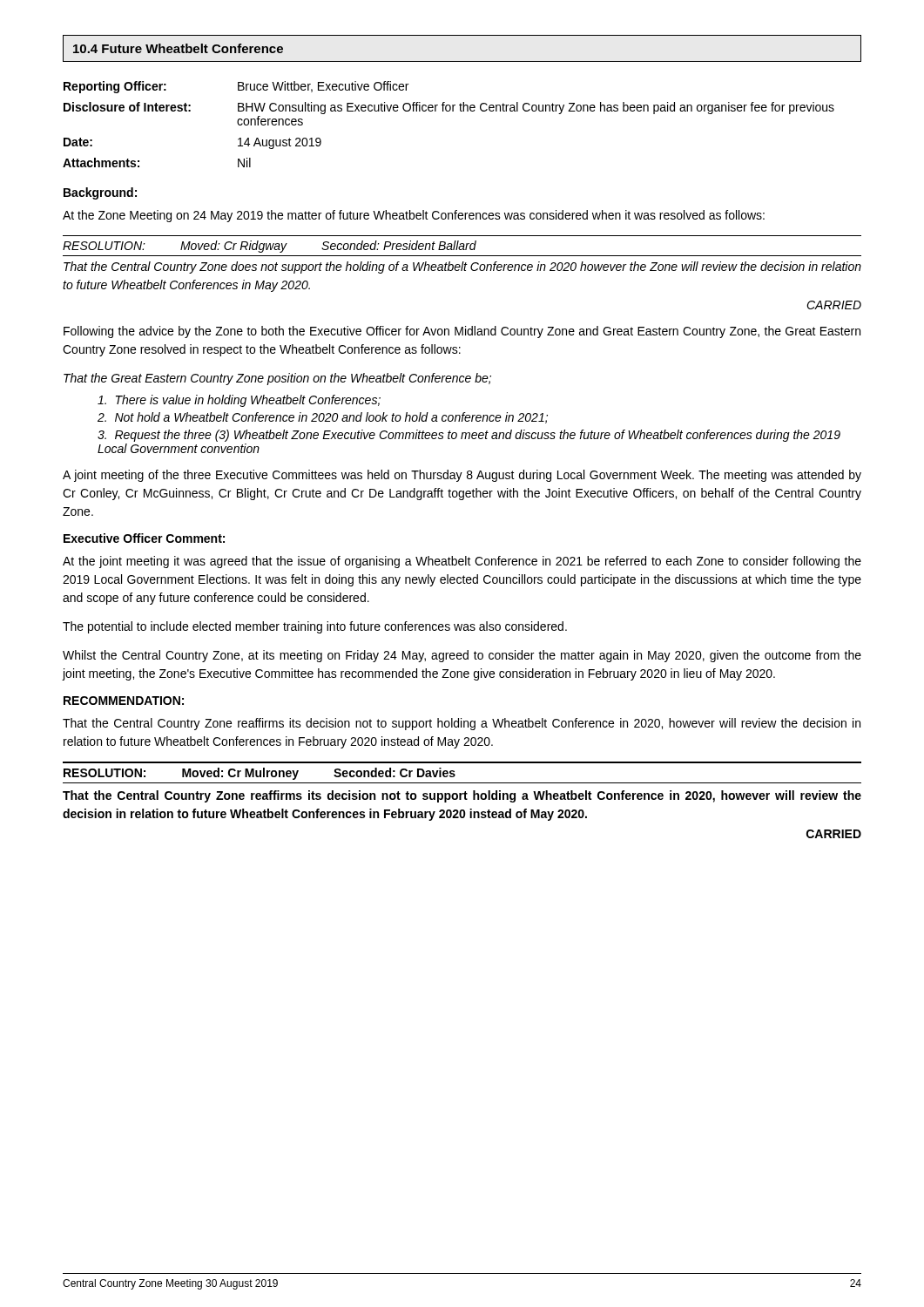Click on the text starting "3. Request the"

pos(469,442)
